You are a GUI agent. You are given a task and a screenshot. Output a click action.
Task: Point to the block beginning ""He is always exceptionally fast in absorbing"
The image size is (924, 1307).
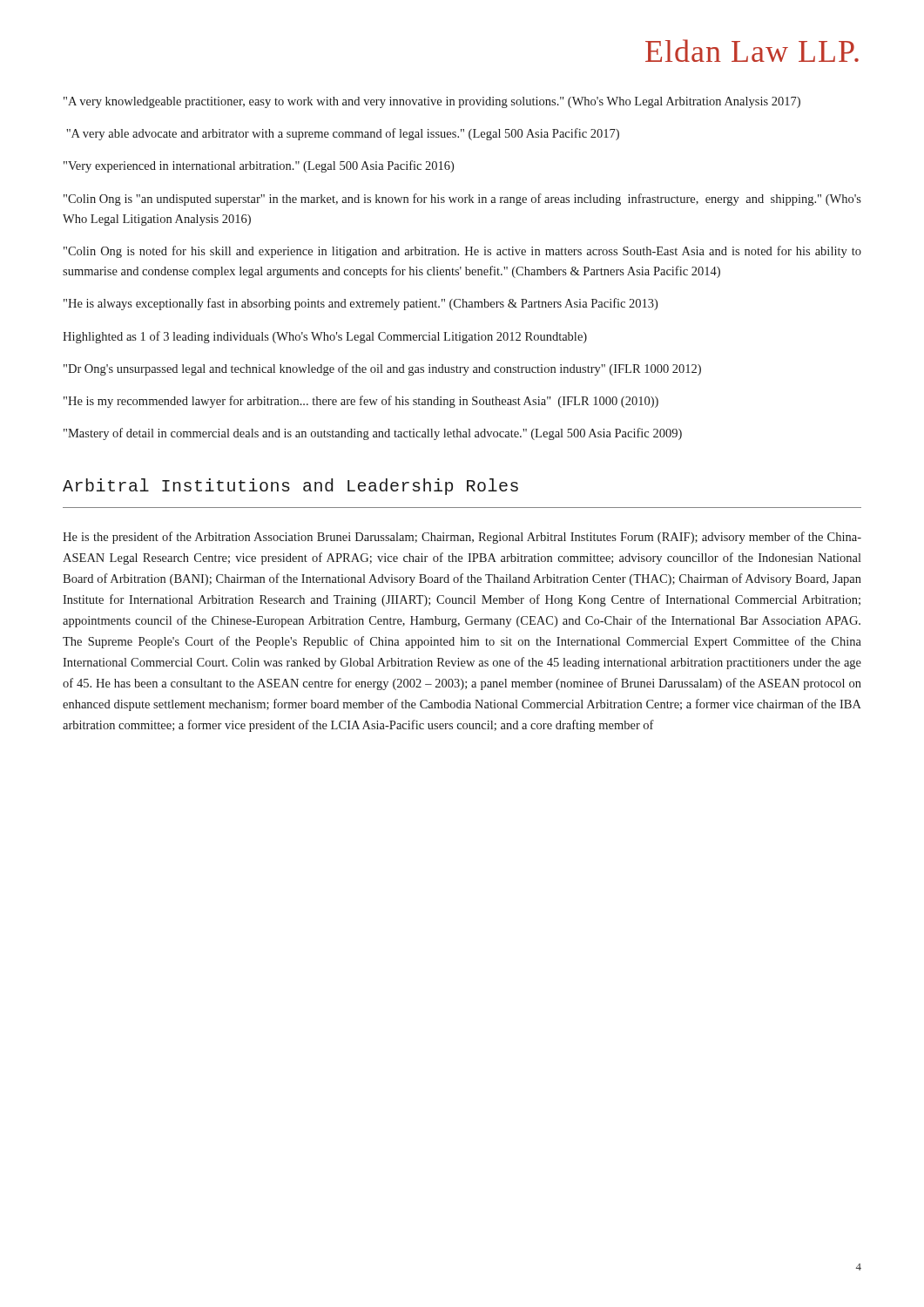(361, 303)
